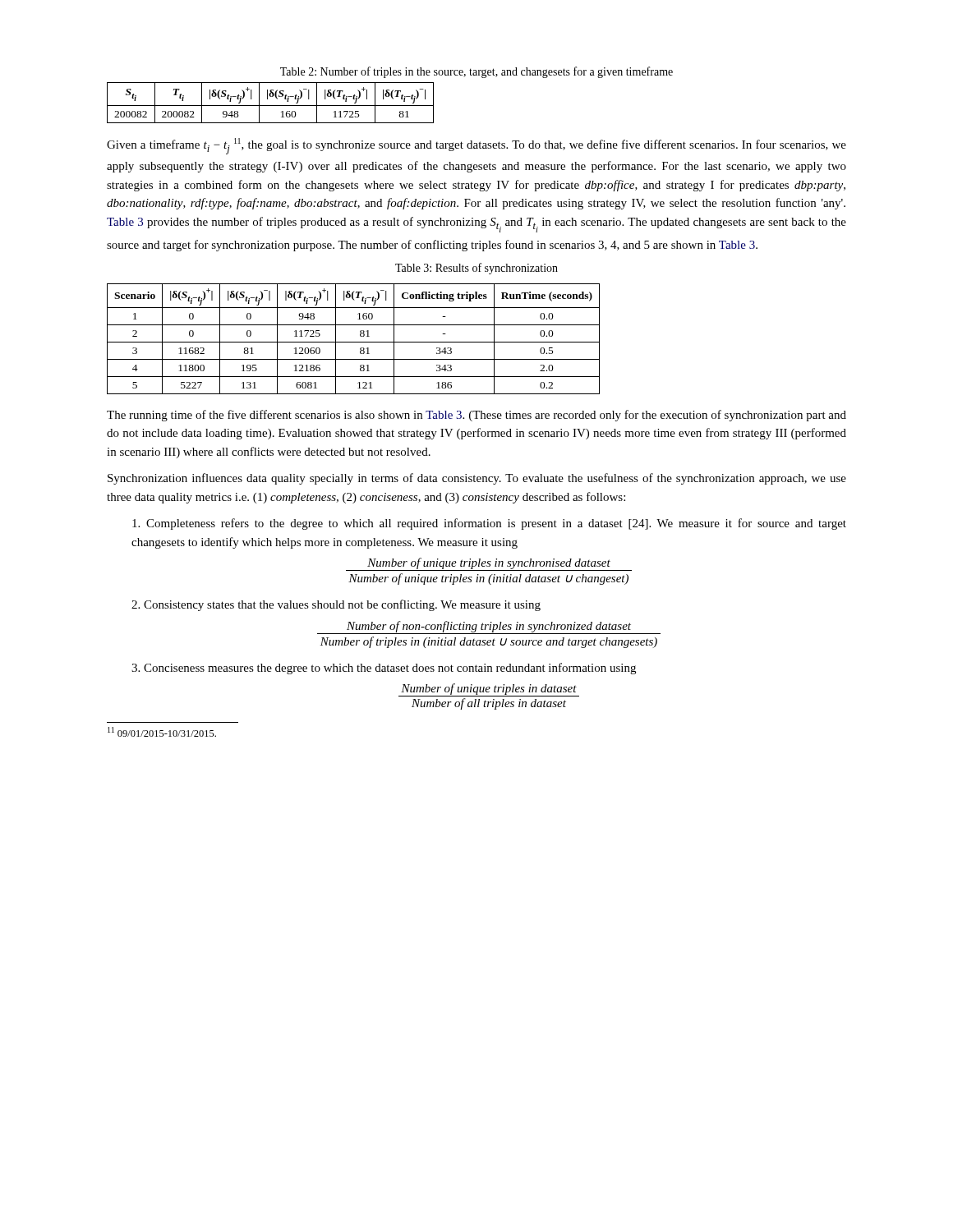Find the footnote that reads "11 09/01/2015-10/31/2015."
953x1232 pixels.
(162, 732)
